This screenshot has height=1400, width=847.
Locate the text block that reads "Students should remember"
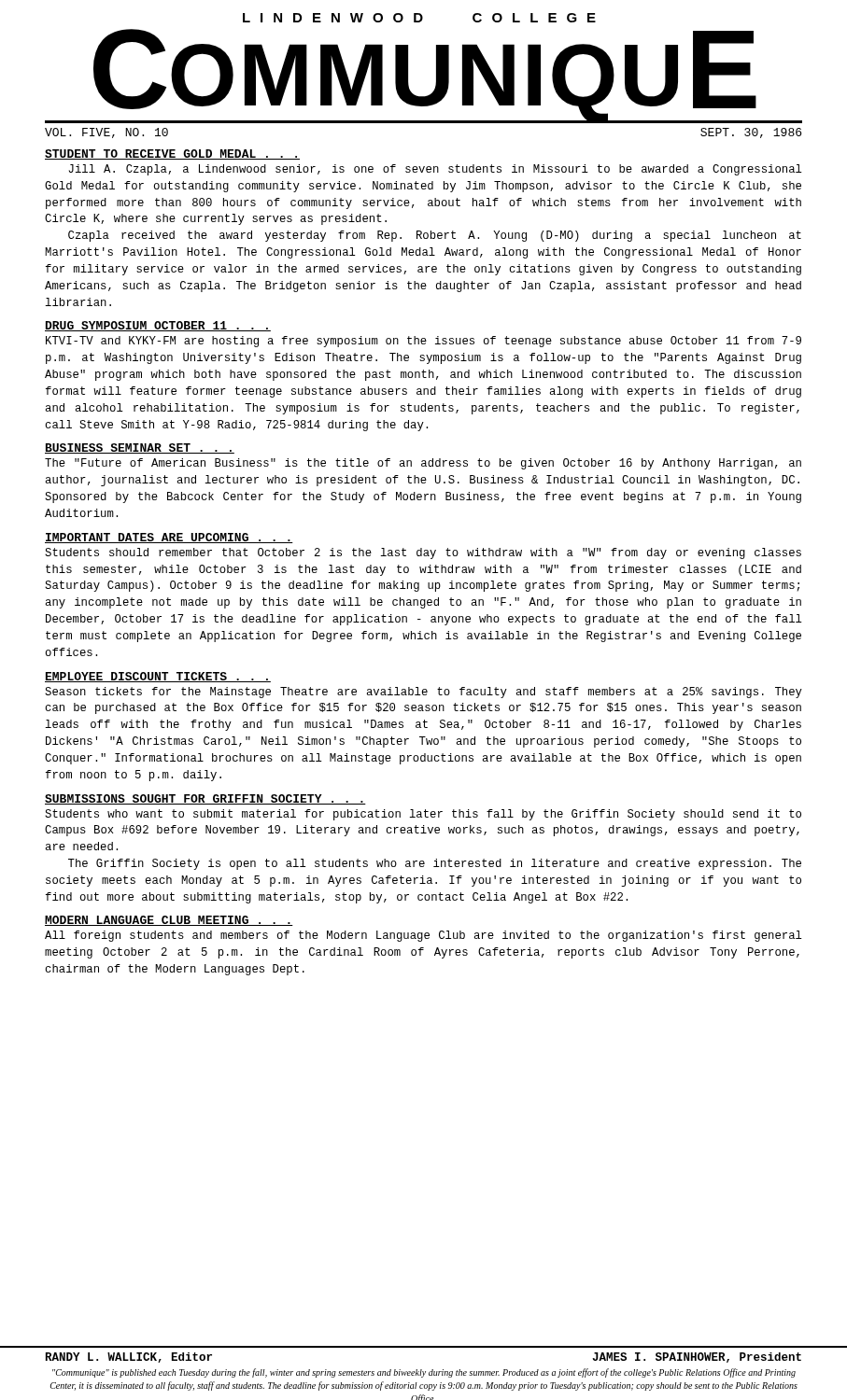(x=424, y=604)
